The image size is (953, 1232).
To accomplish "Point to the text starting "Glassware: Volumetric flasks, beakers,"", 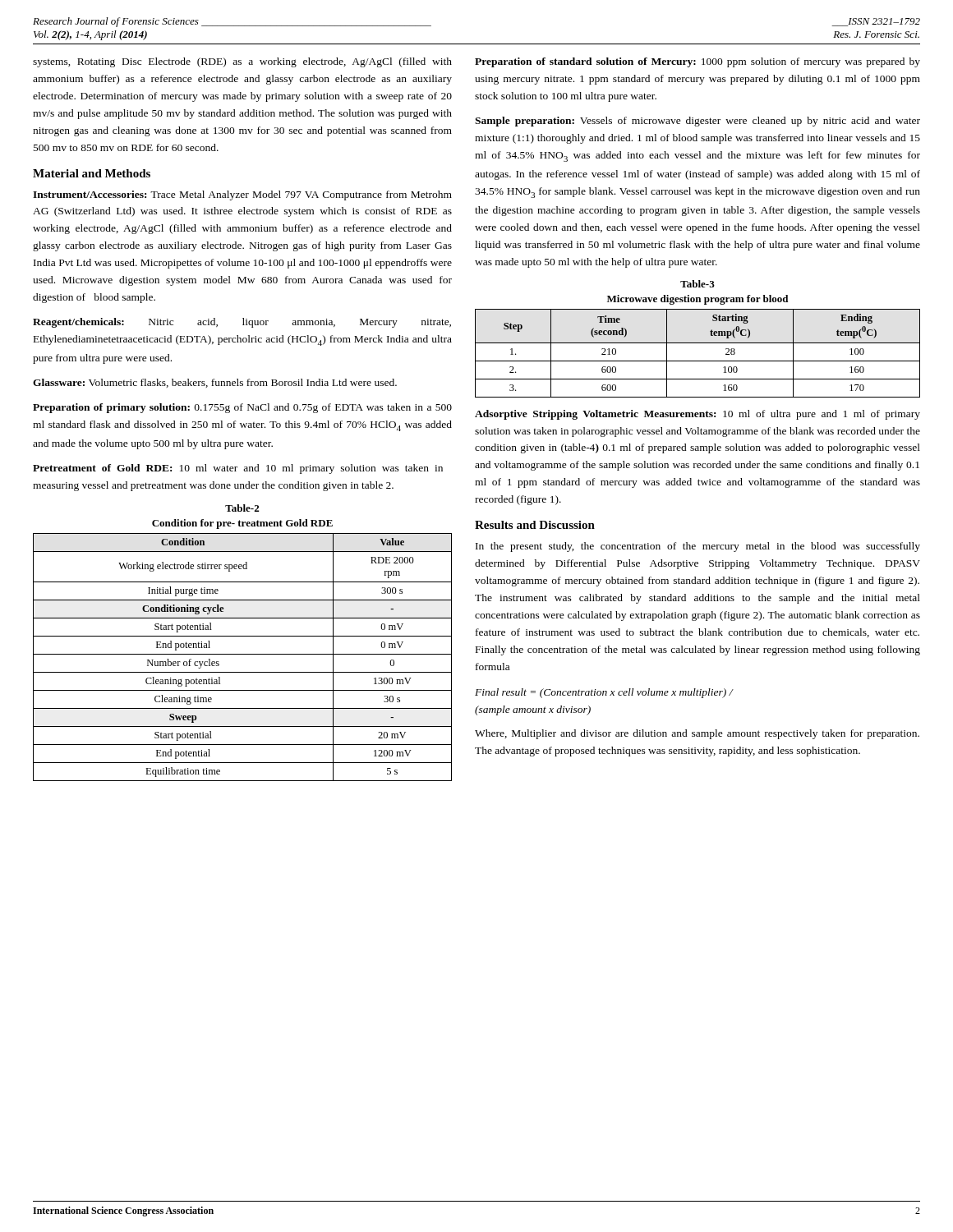I will coord(242,383).
